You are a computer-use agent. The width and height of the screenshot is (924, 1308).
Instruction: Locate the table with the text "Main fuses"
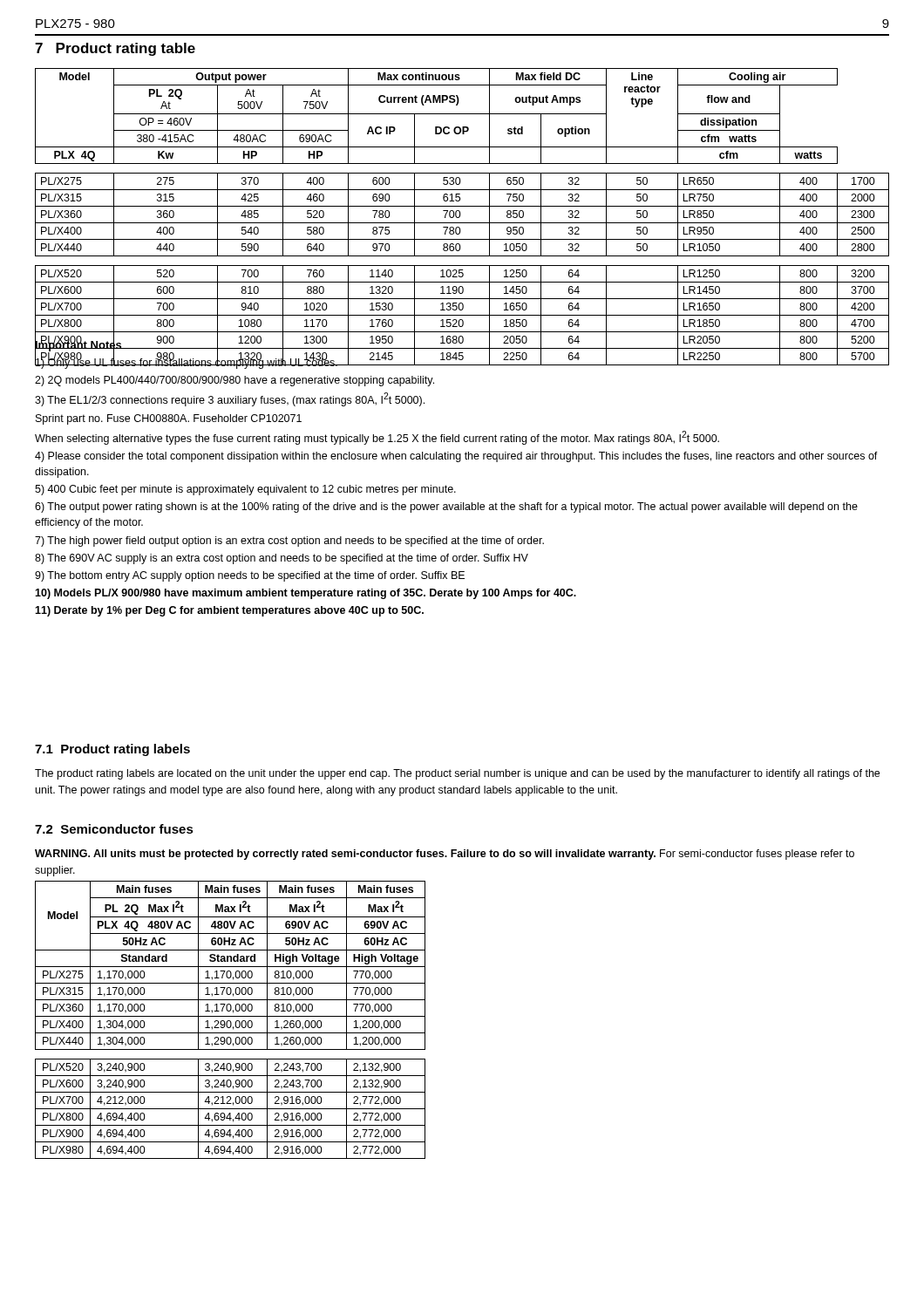(462, 1020)
